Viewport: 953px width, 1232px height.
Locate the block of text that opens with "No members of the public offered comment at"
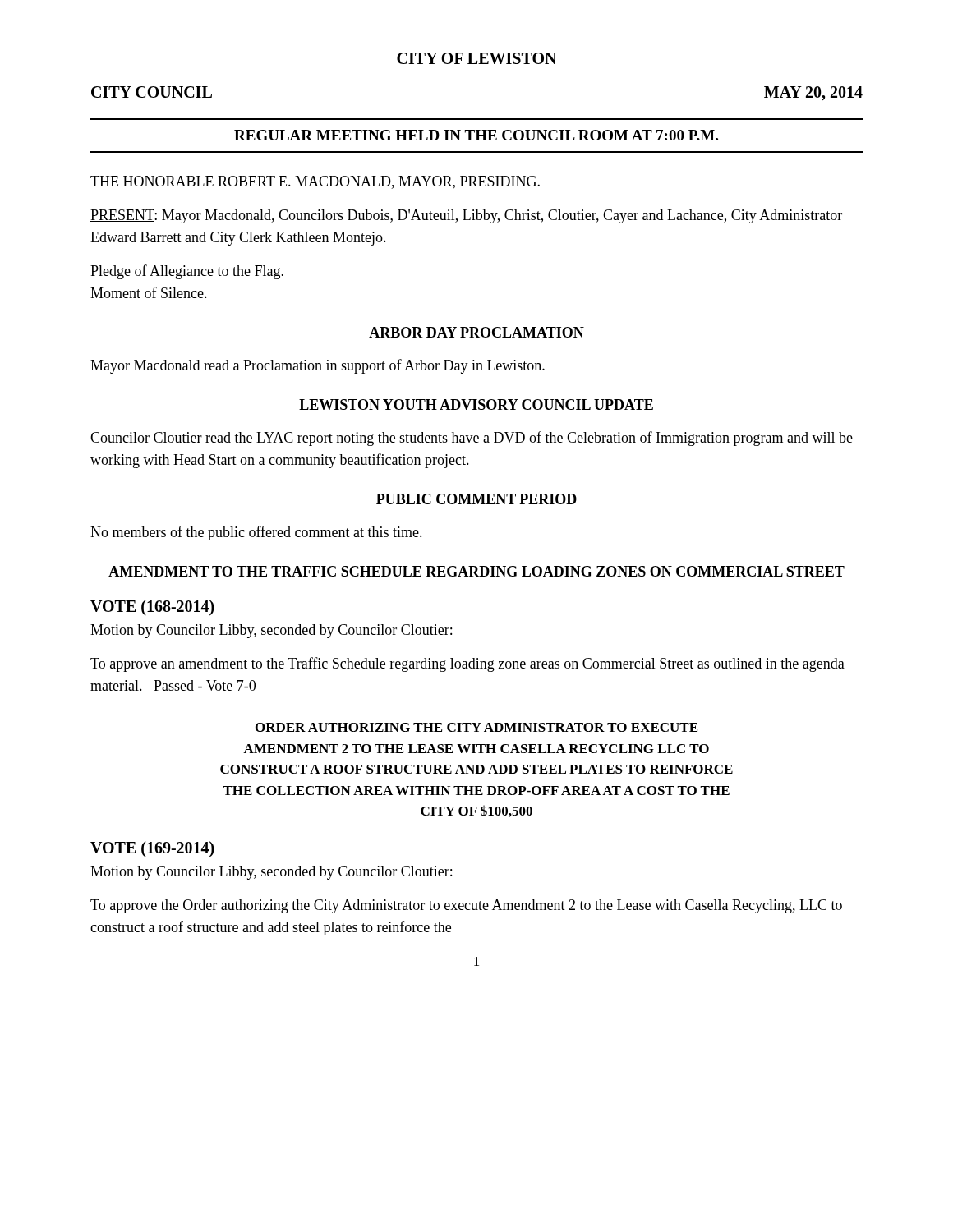(x=256, y=533)
